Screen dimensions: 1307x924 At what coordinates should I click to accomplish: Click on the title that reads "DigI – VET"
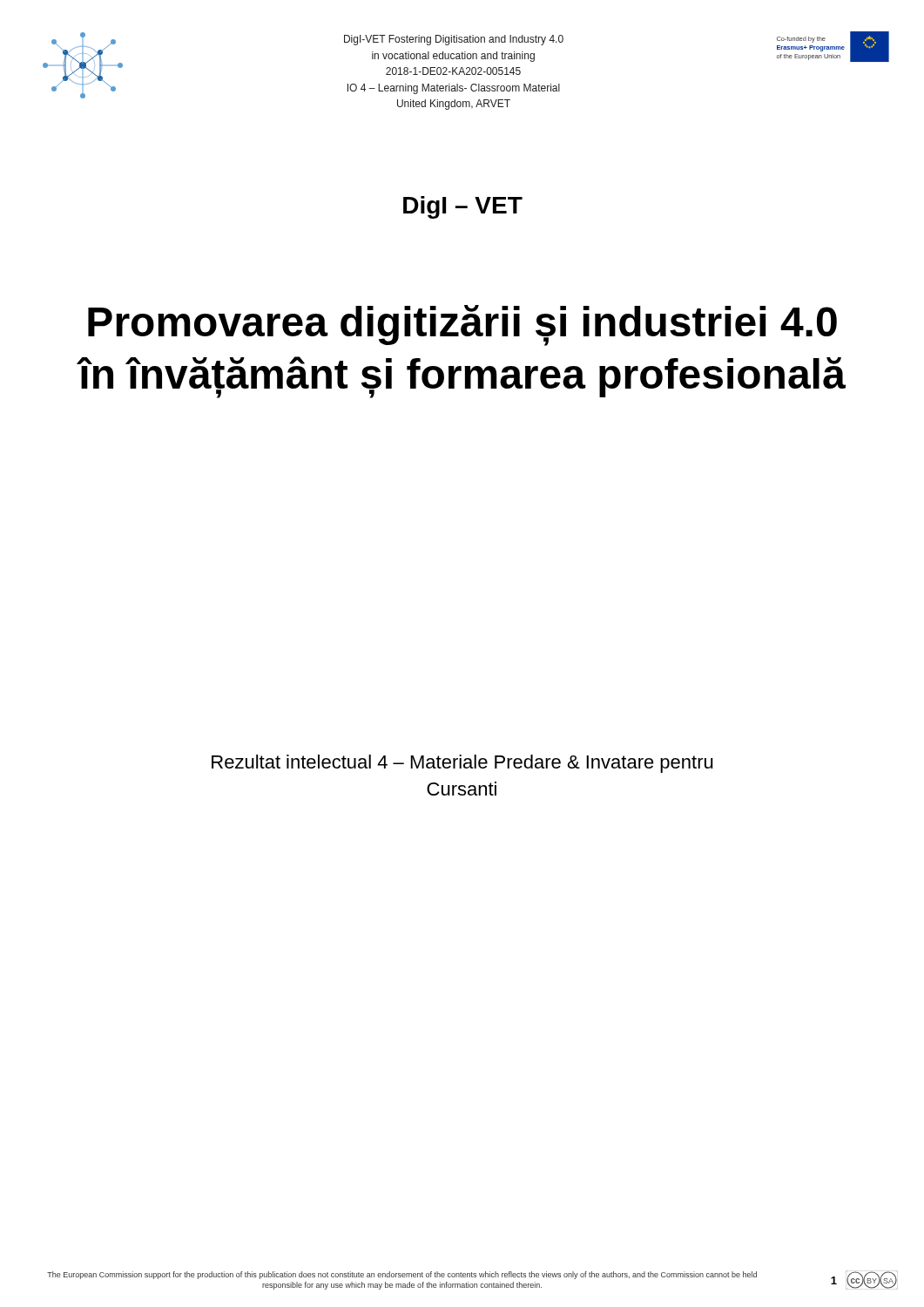(x=462, y=205)
